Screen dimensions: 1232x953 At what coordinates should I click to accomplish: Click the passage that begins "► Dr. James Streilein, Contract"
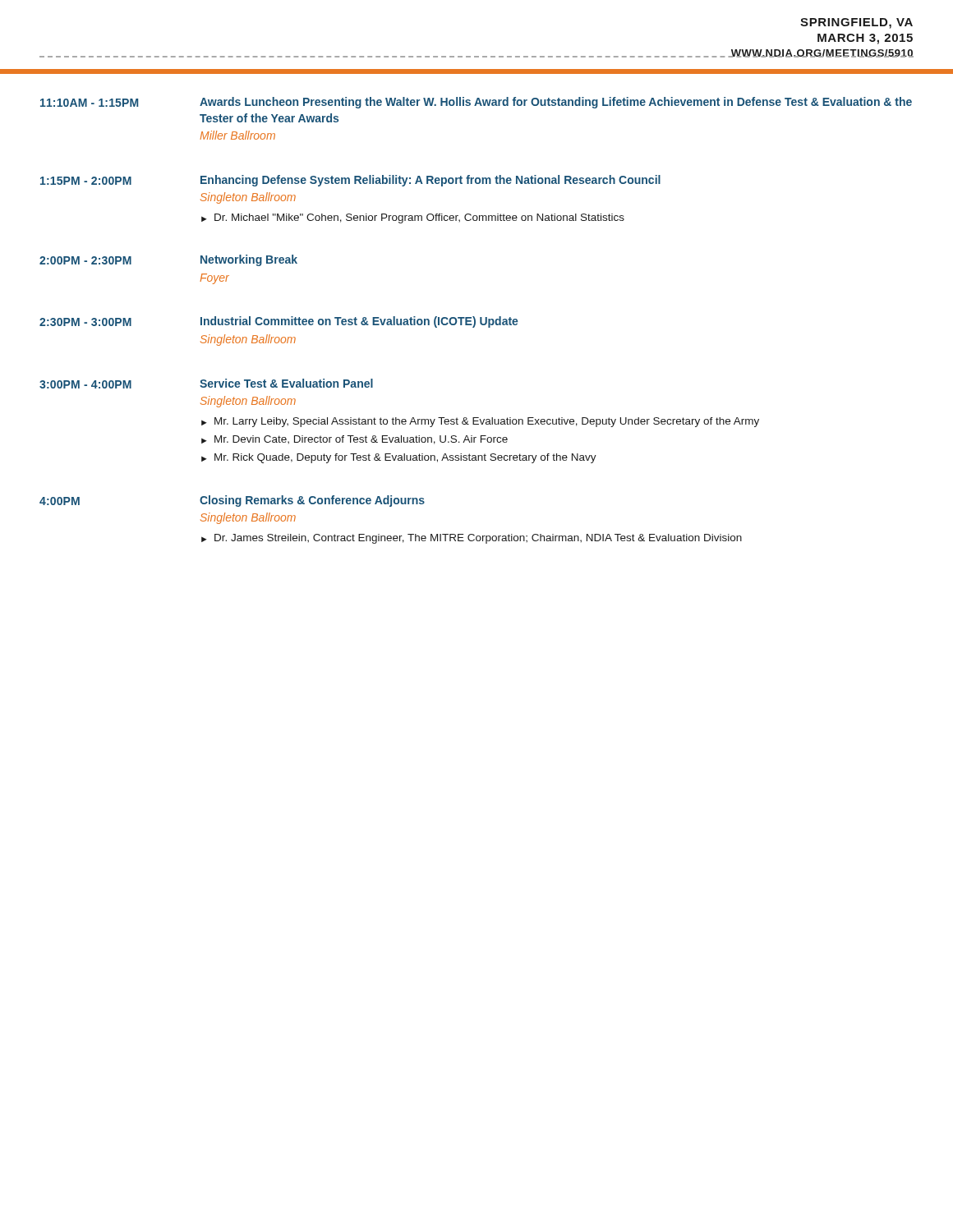tap(557, 538)
